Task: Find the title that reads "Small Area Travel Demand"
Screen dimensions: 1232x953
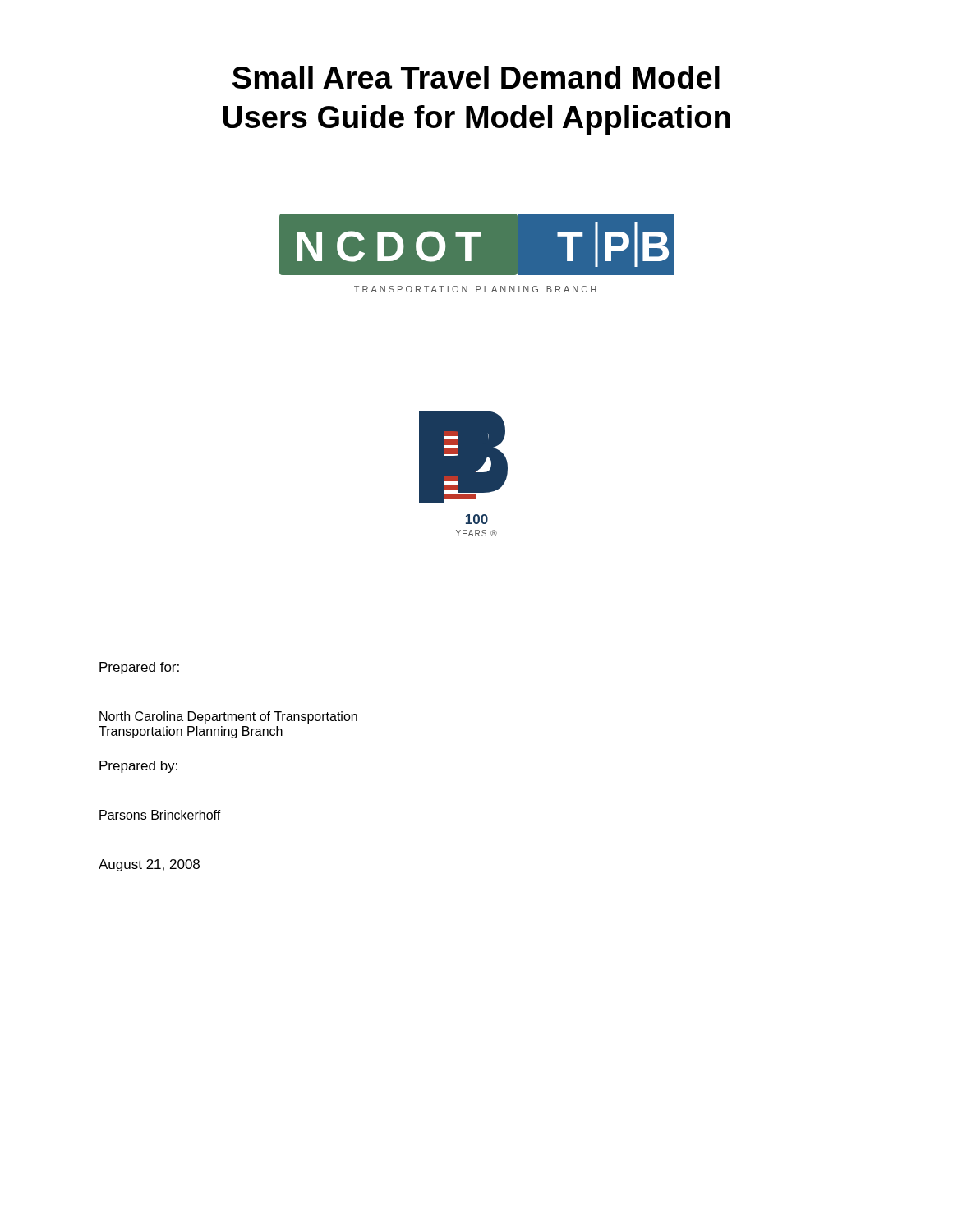Action: tap(476, 98)
